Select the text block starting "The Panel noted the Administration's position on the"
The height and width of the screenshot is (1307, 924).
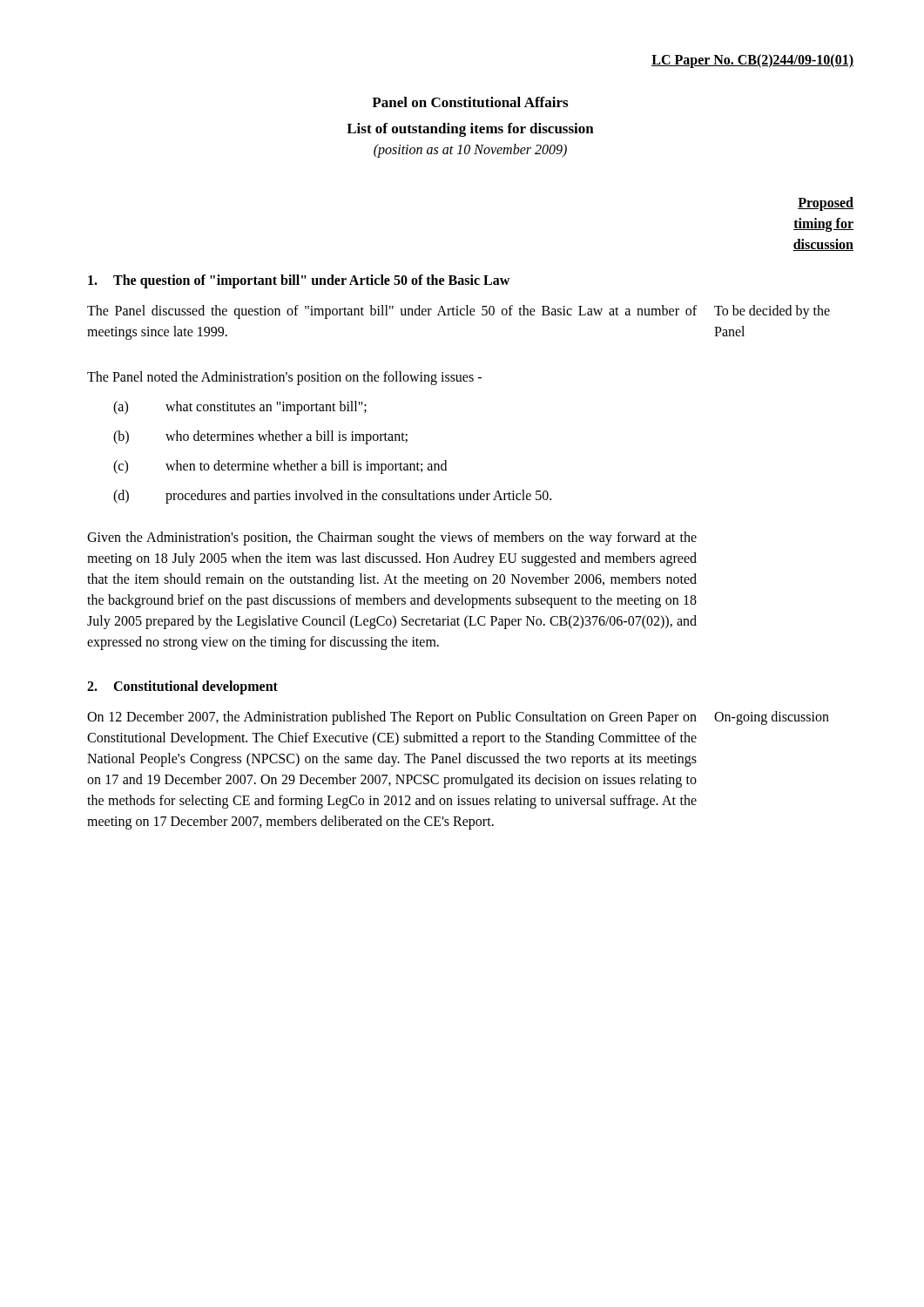[x=285, y=377]
